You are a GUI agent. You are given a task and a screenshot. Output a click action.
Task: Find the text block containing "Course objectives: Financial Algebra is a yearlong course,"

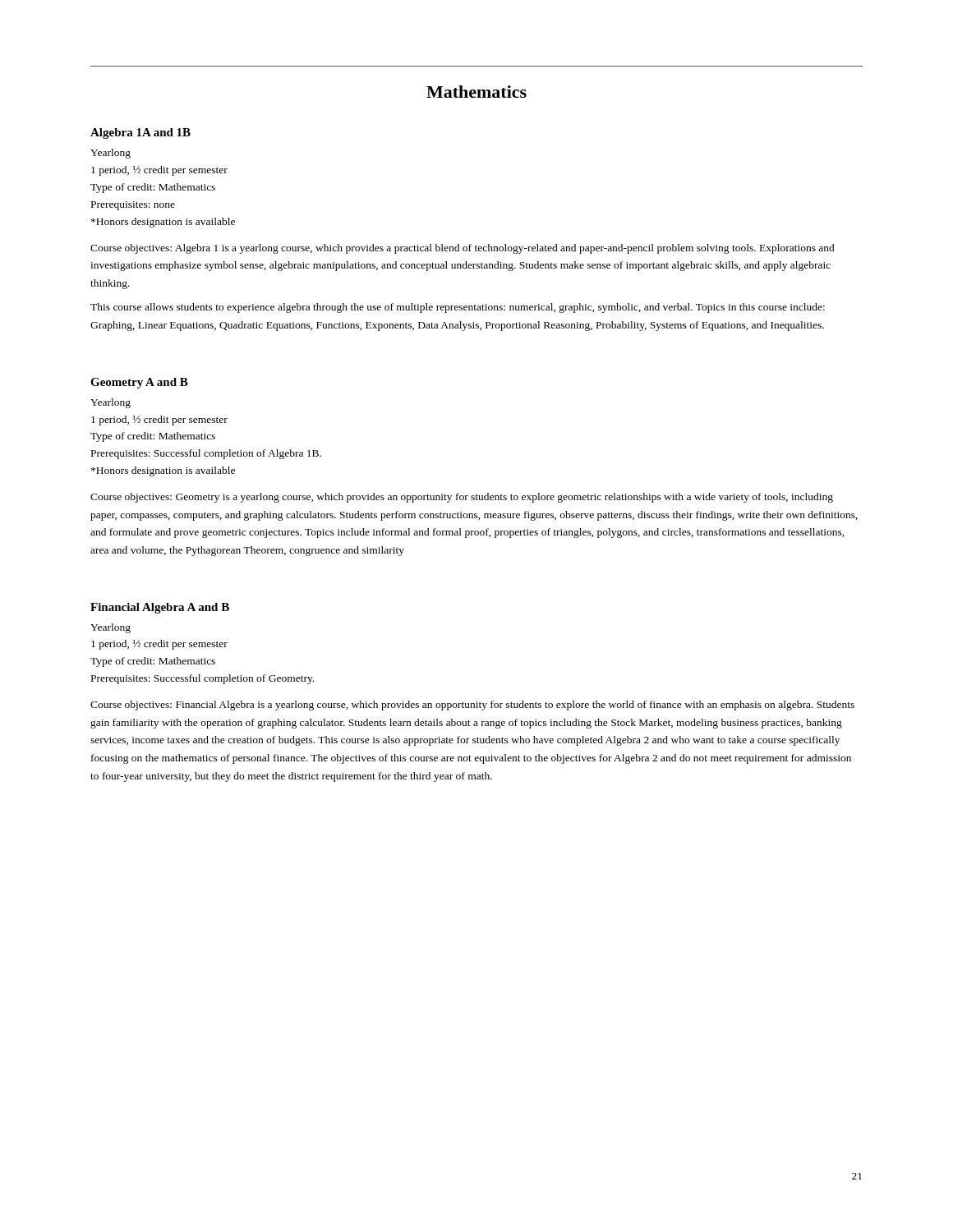476,740
